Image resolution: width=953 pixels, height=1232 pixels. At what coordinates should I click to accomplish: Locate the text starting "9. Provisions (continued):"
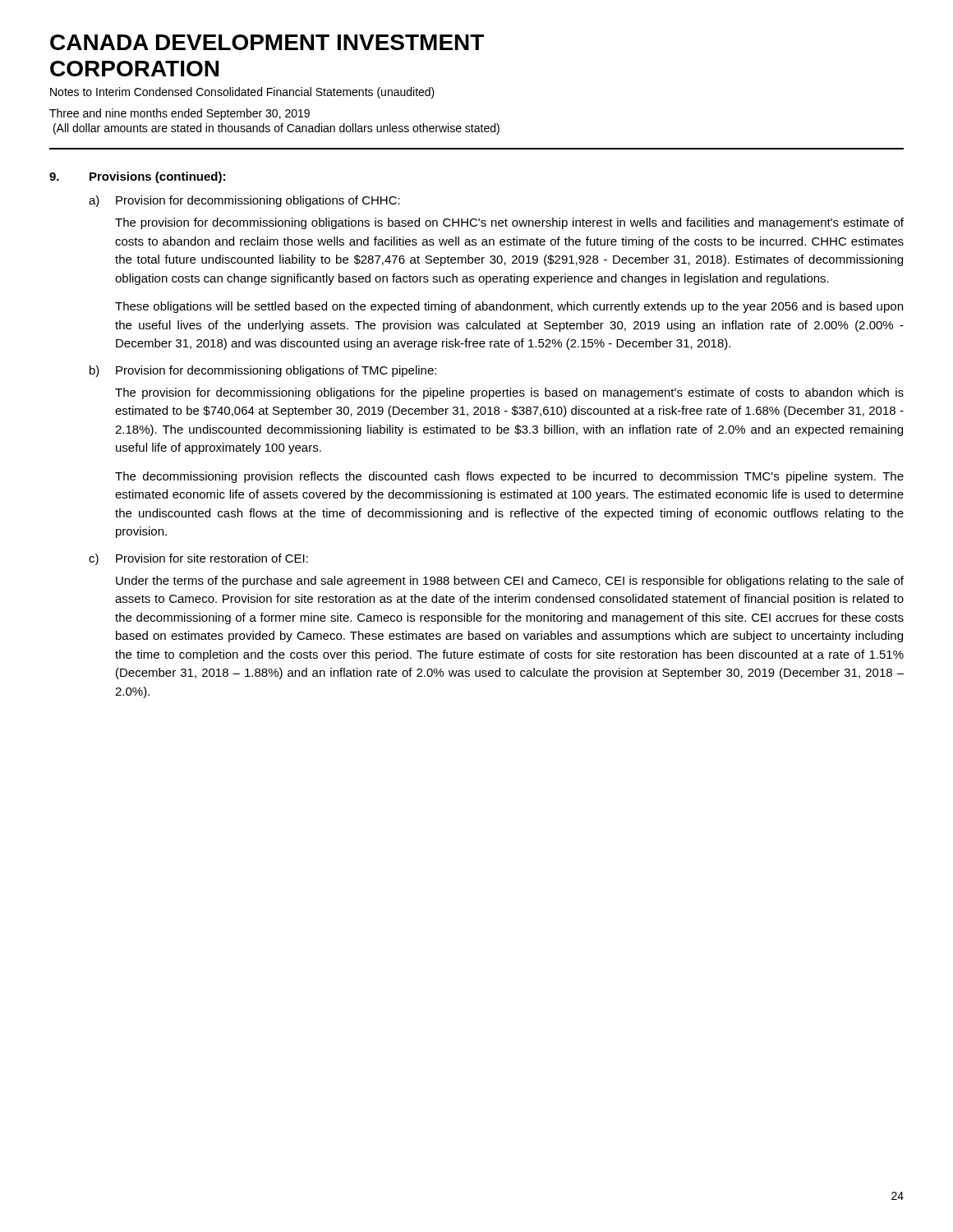pos(138,176)
